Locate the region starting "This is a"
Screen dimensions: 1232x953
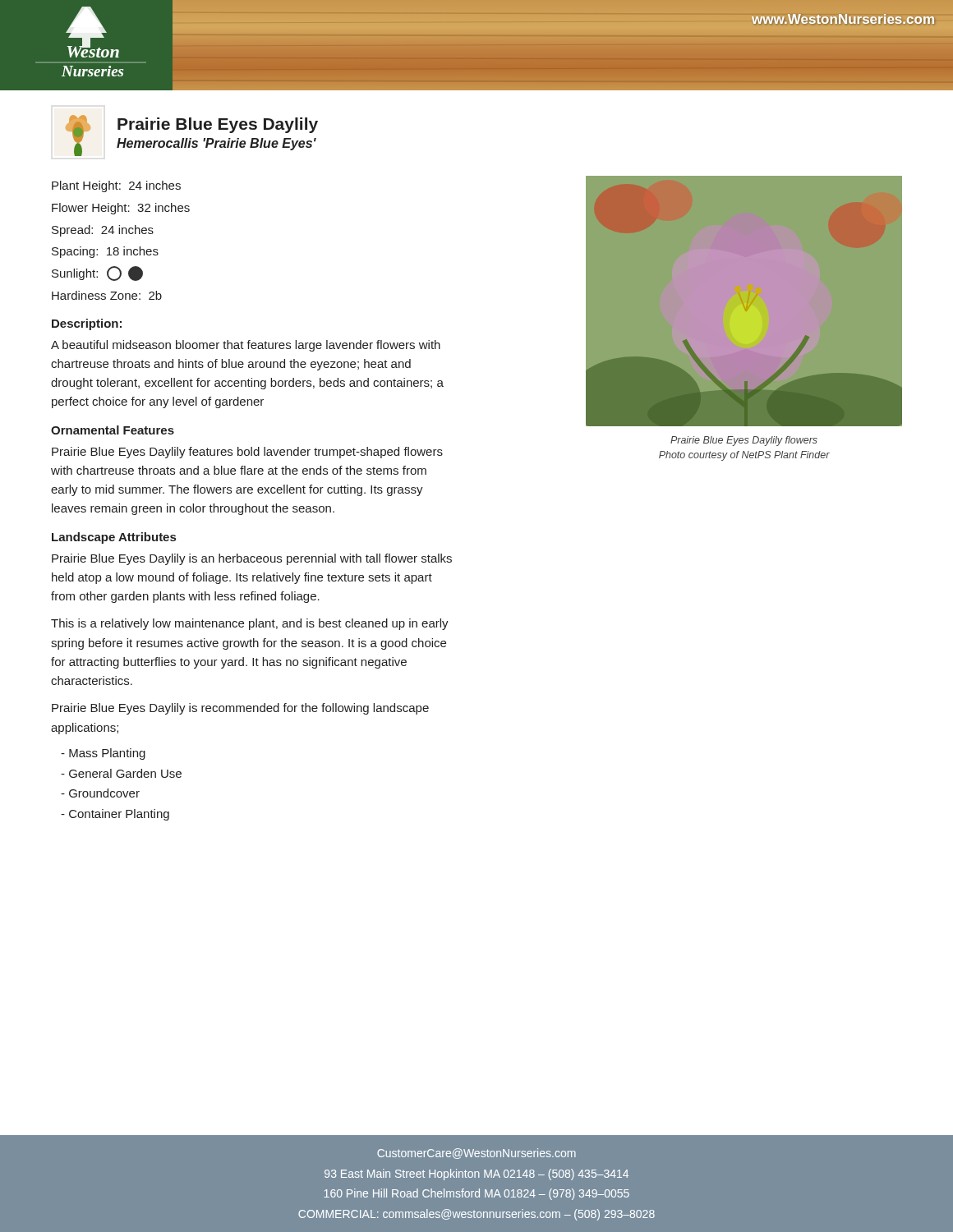click(250, 652)
